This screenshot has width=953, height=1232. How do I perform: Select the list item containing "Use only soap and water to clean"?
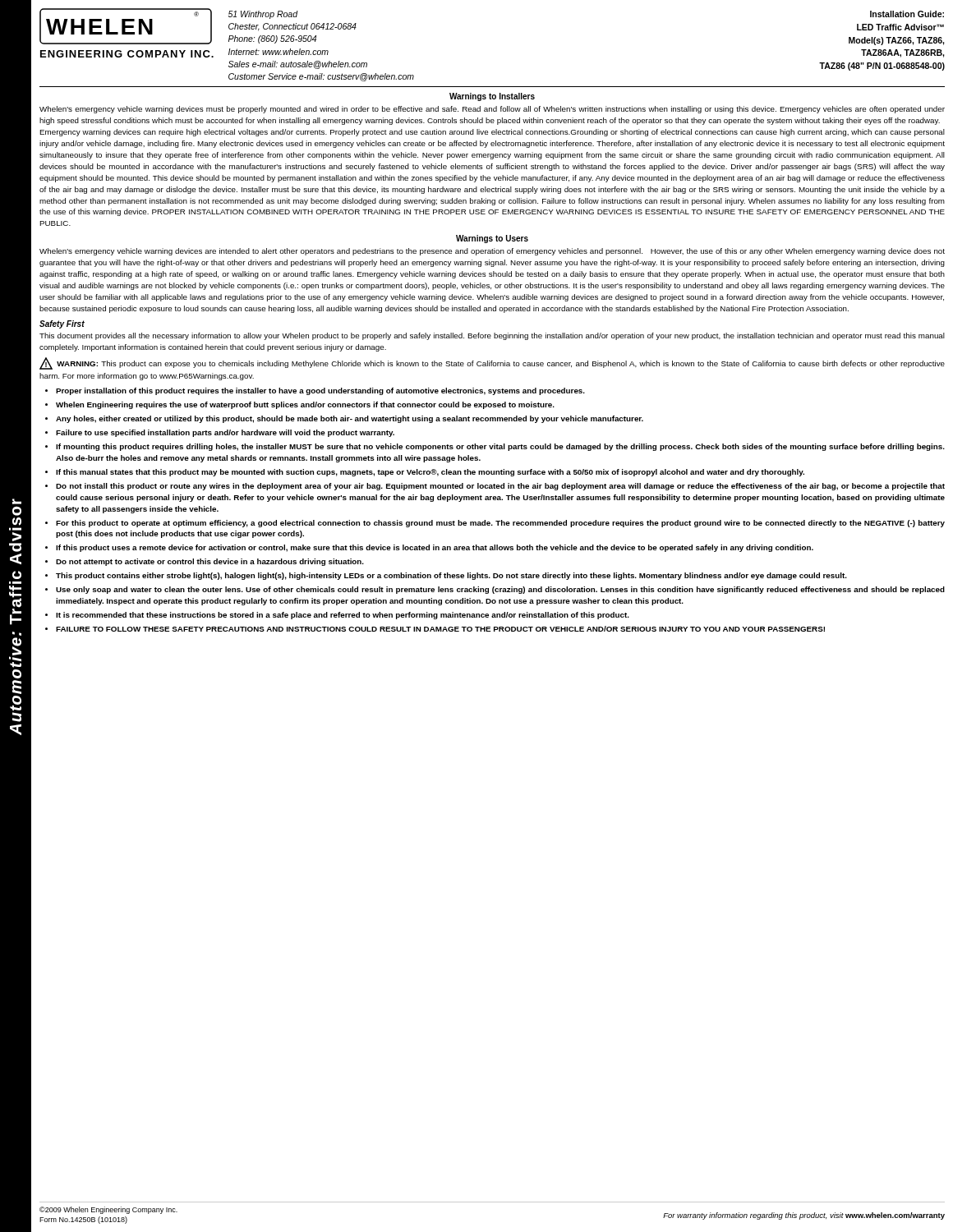(x=500, y=595)
